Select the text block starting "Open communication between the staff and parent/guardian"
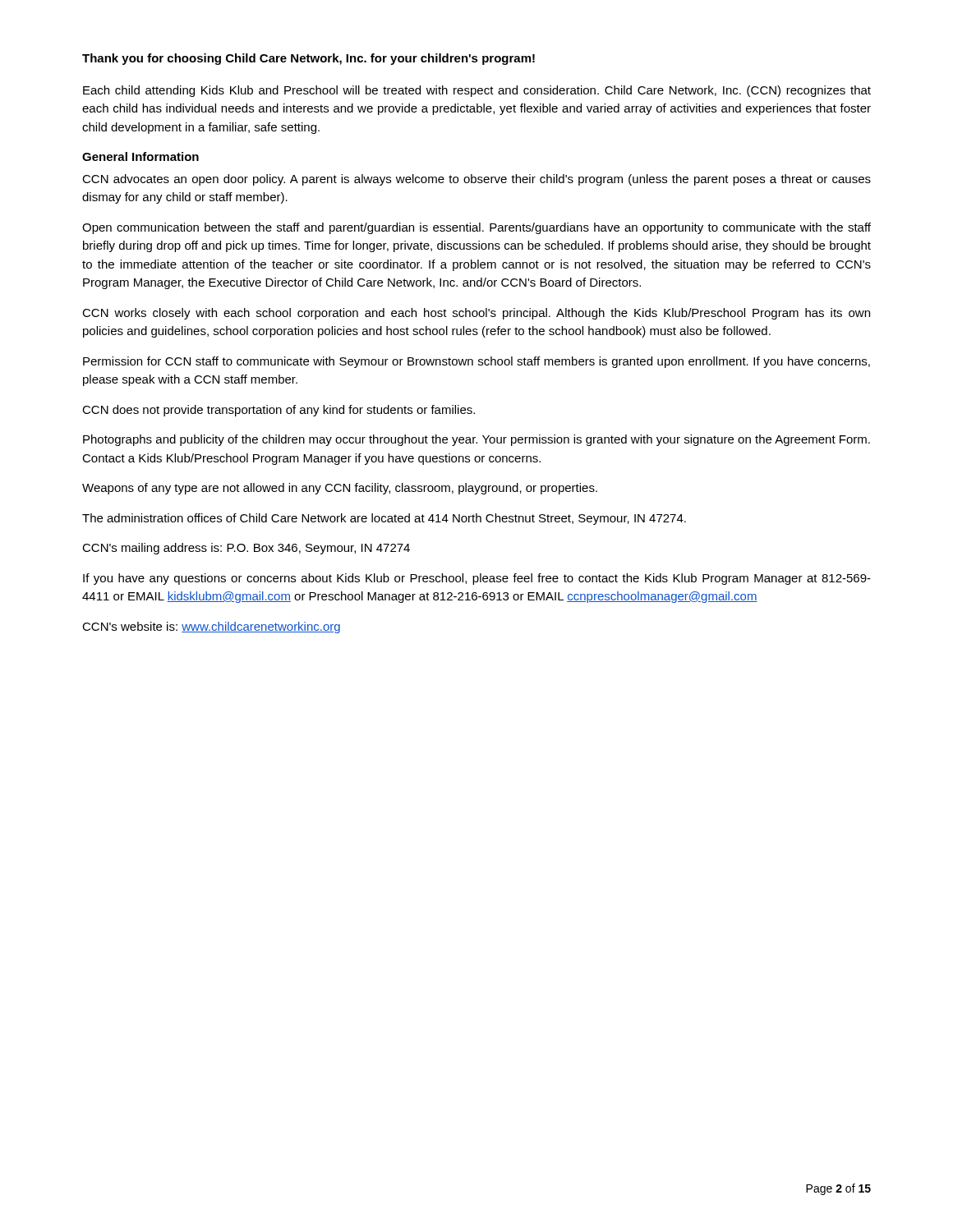 point(476,255)
